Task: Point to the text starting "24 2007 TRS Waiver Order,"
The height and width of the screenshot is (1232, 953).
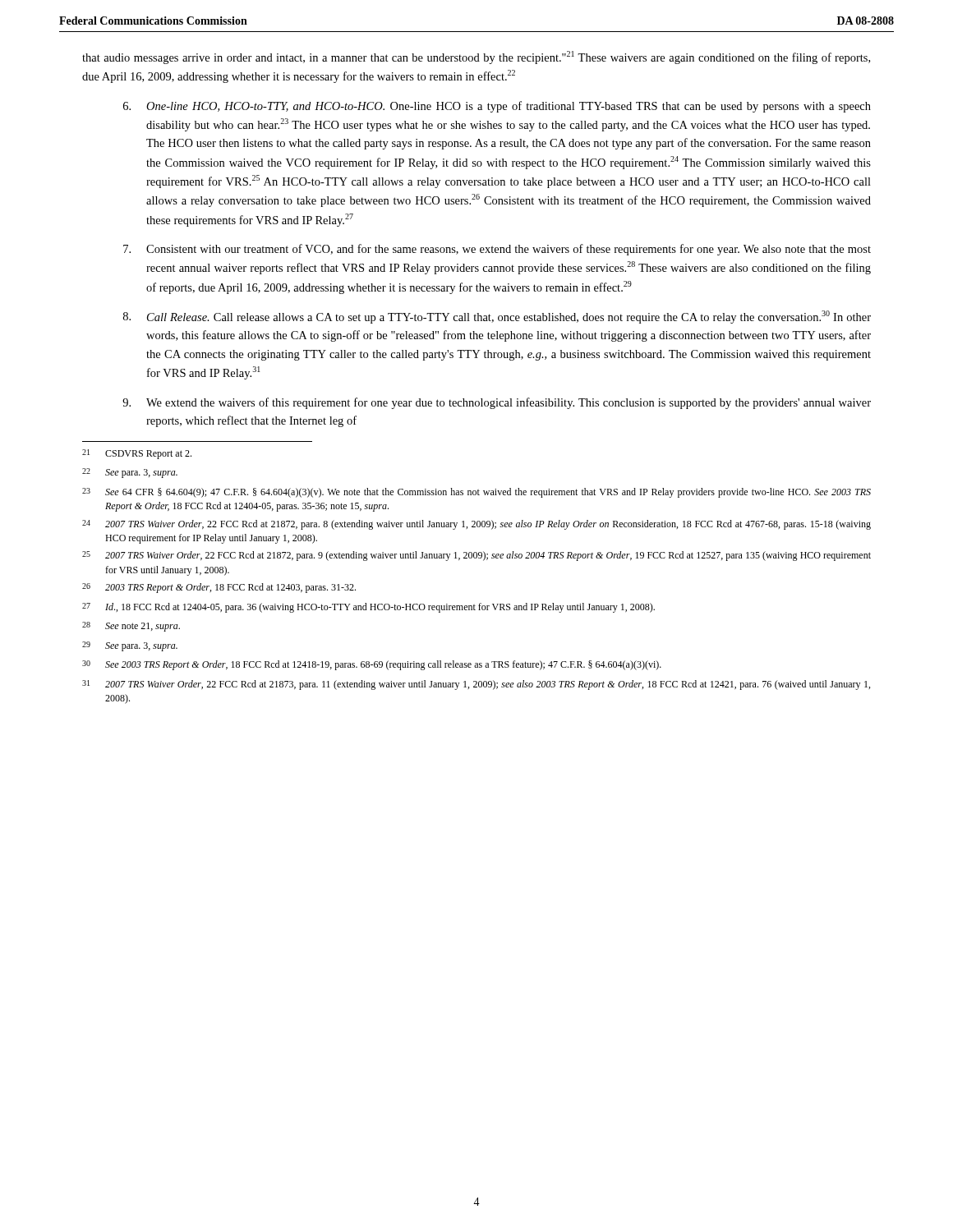Action: [476, 531]
